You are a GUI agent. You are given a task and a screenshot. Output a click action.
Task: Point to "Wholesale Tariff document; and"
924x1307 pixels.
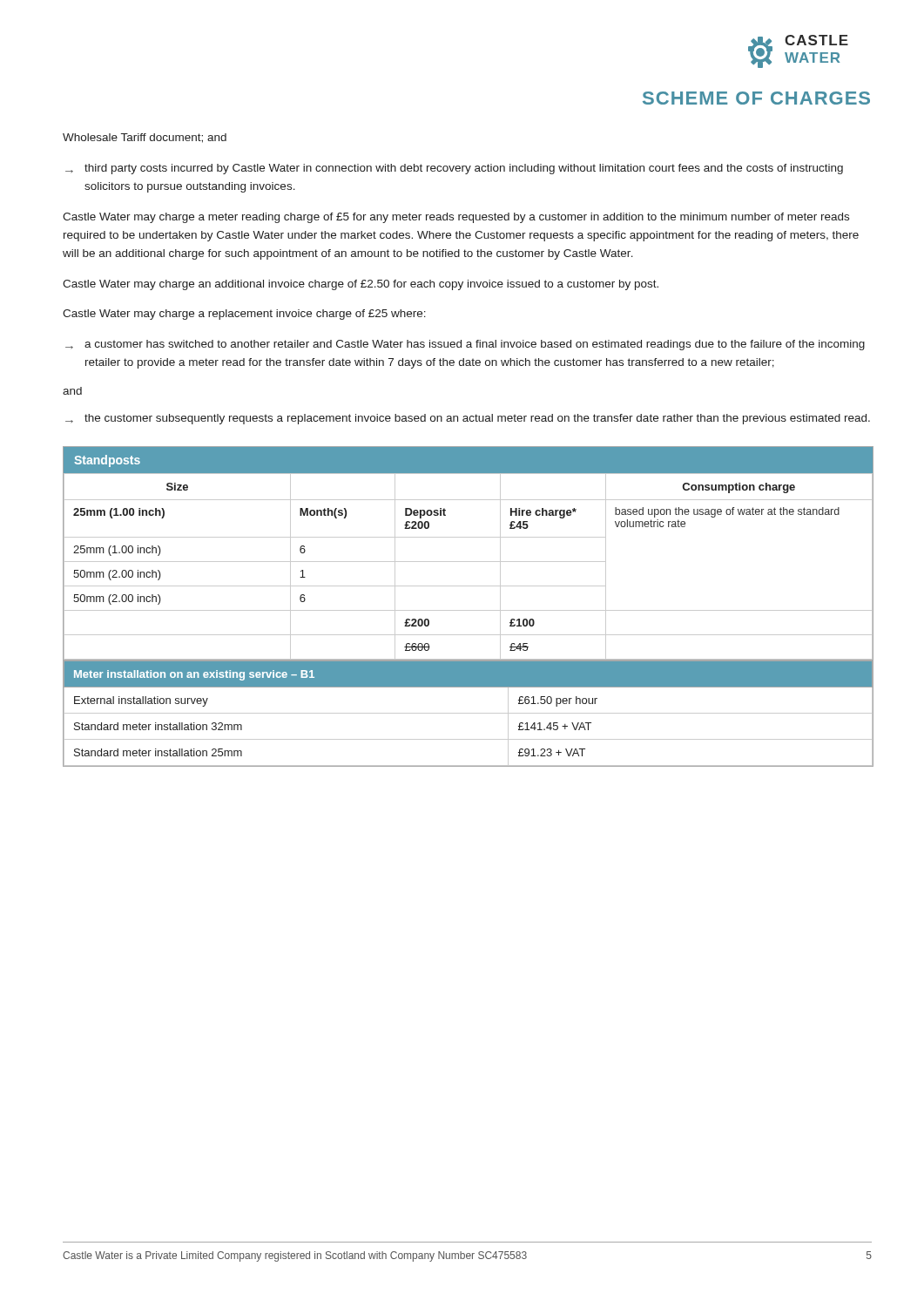pyautogui.click(x=145, y=137)
